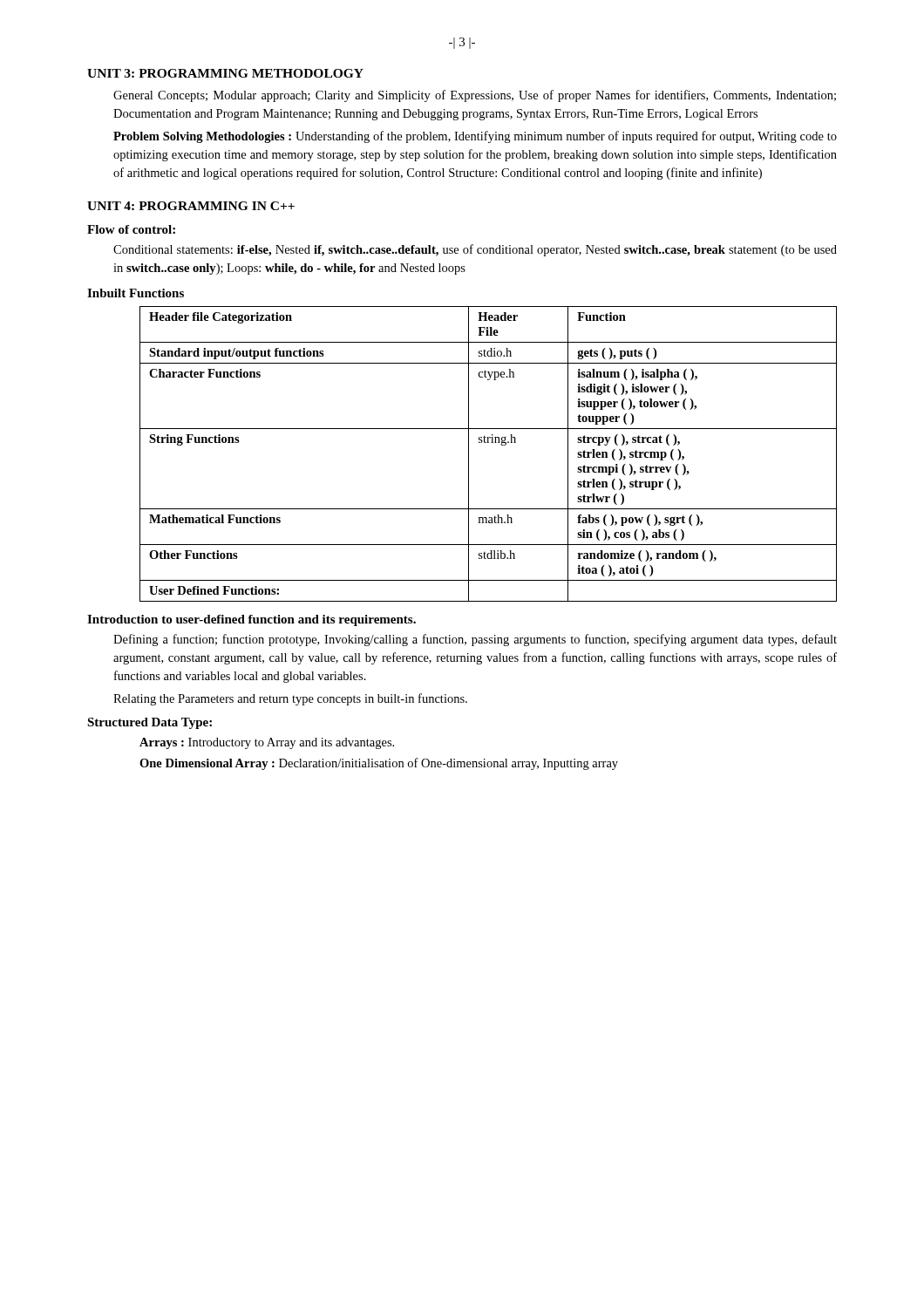This screenshot has width=924, height=1308.
Task: Find the table that mentions "User Defined Functions:"
Action: point(475,454)
